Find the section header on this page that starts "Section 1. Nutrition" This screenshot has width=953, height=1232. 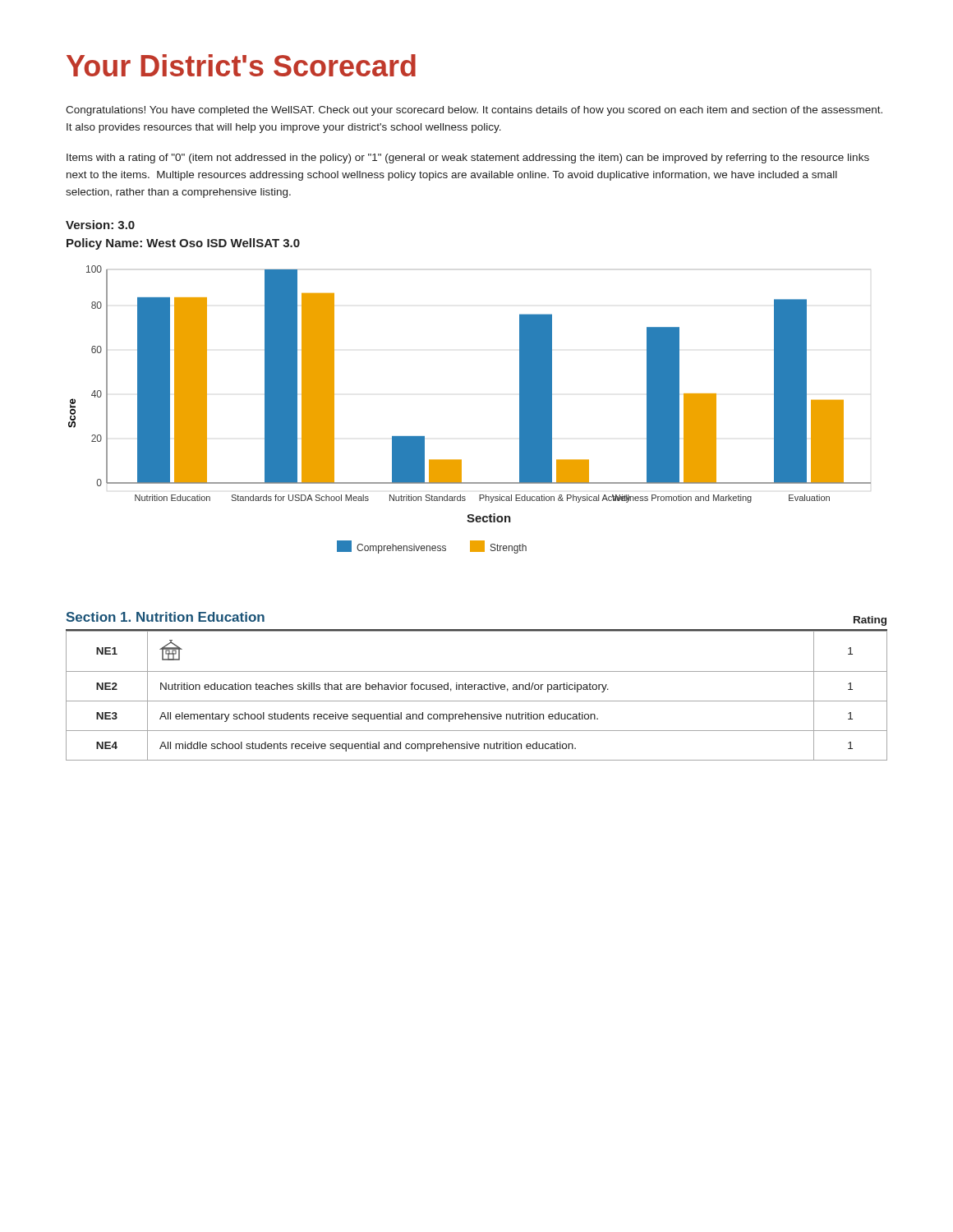[x=476, y=620]
